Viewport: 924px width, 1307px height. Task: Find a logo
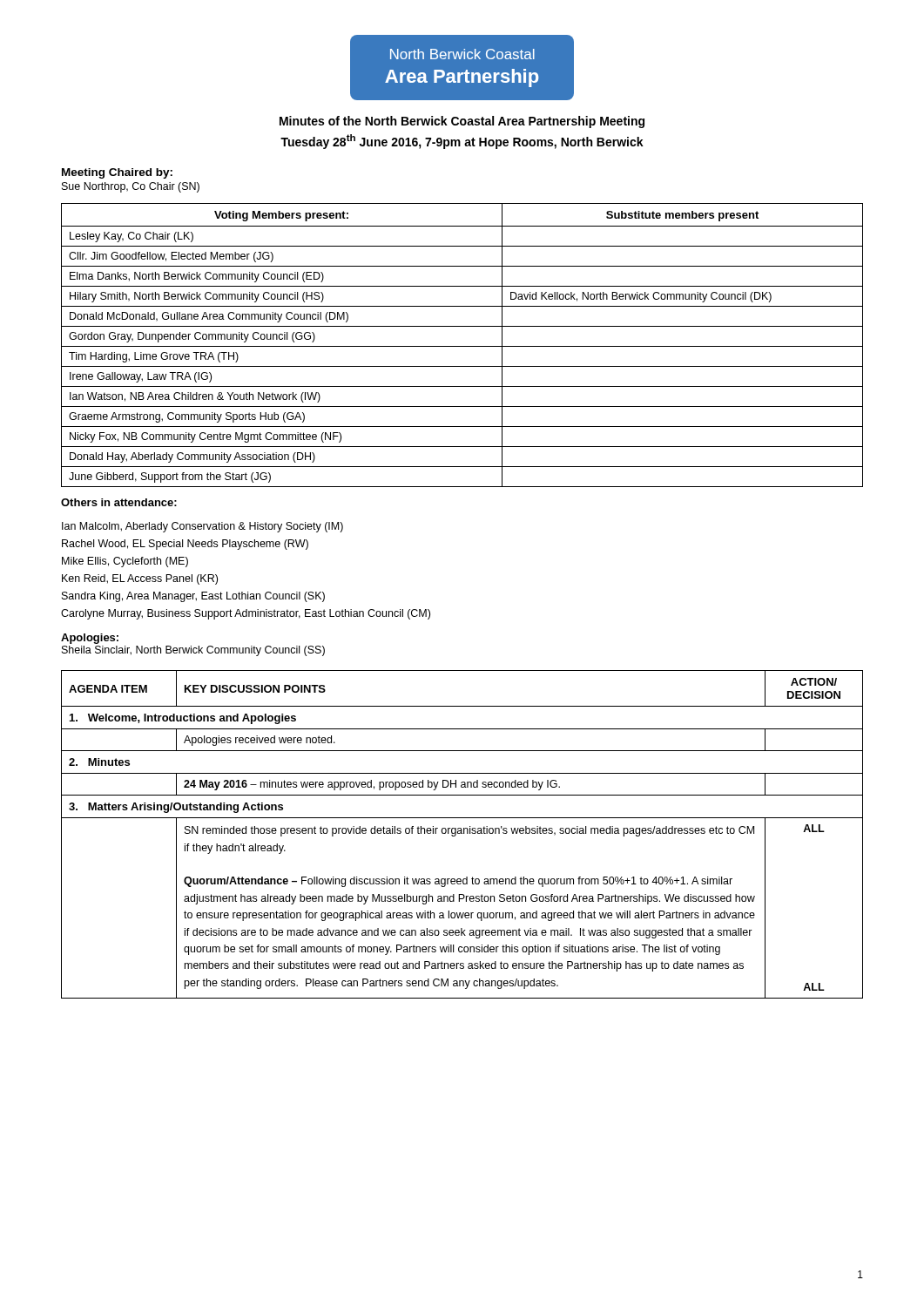click(462, 67)
